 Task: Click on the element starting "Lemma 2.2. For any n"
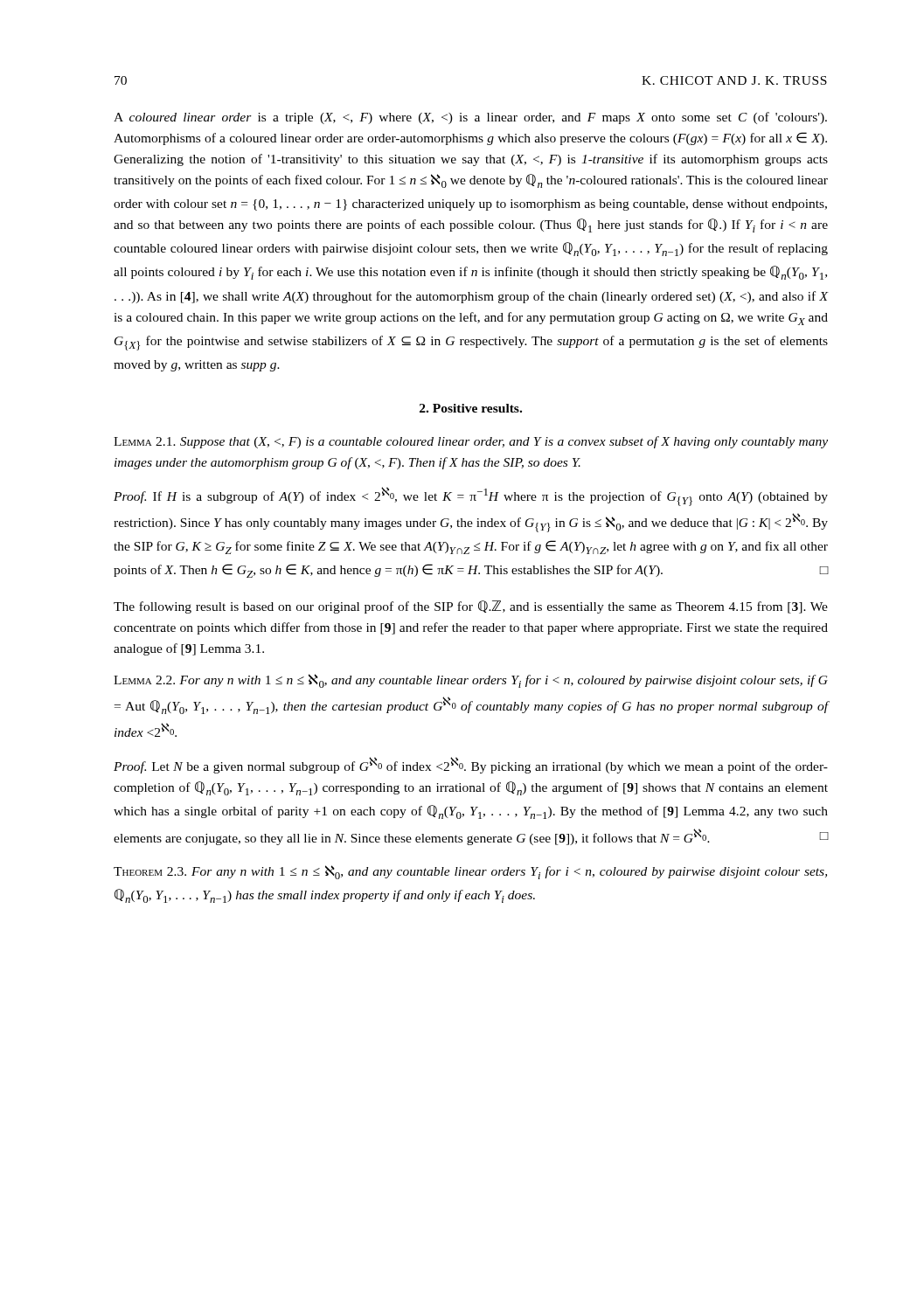471,706
